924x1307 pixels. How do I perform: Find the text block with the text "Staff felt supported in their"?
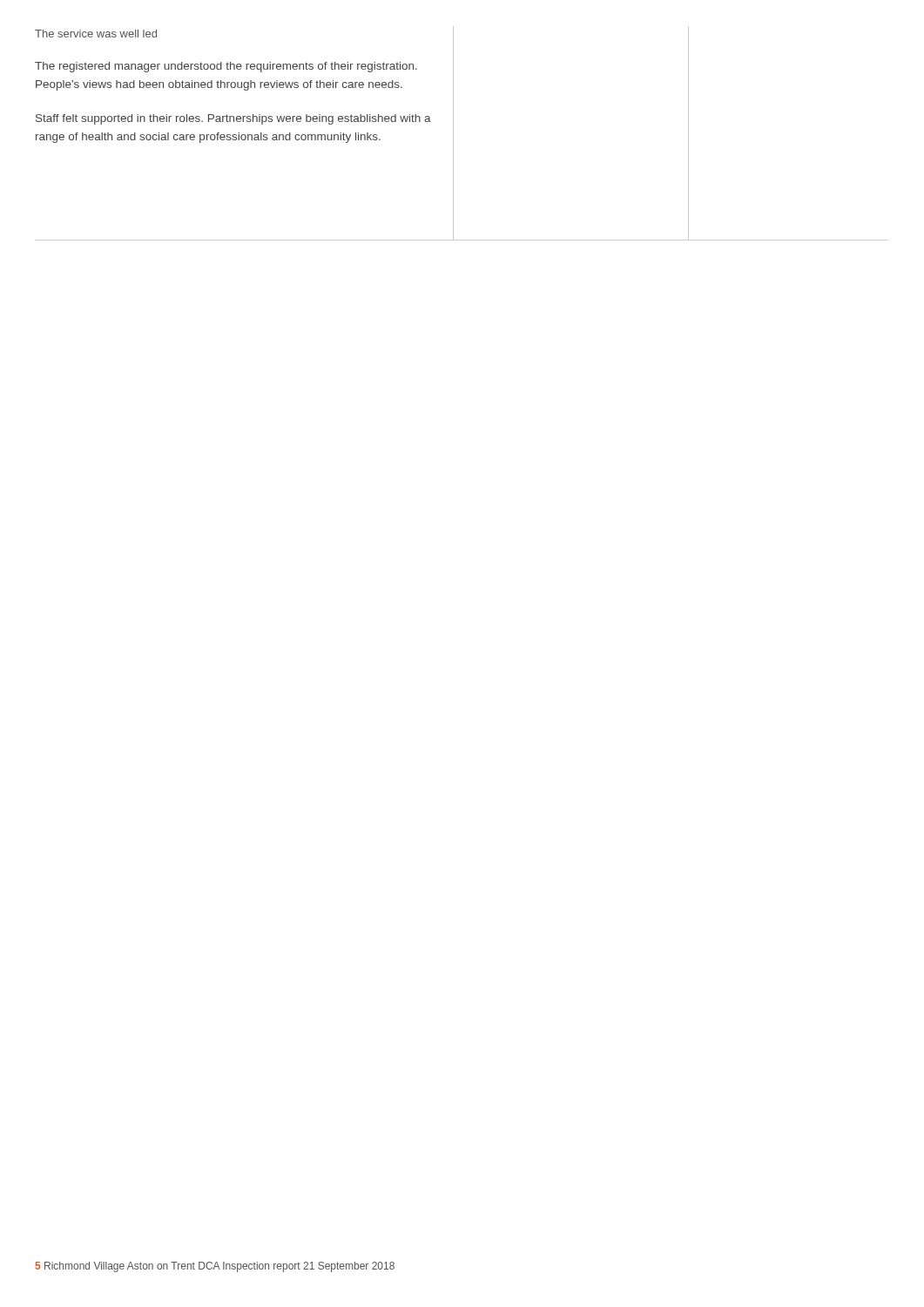coord(244,128)
